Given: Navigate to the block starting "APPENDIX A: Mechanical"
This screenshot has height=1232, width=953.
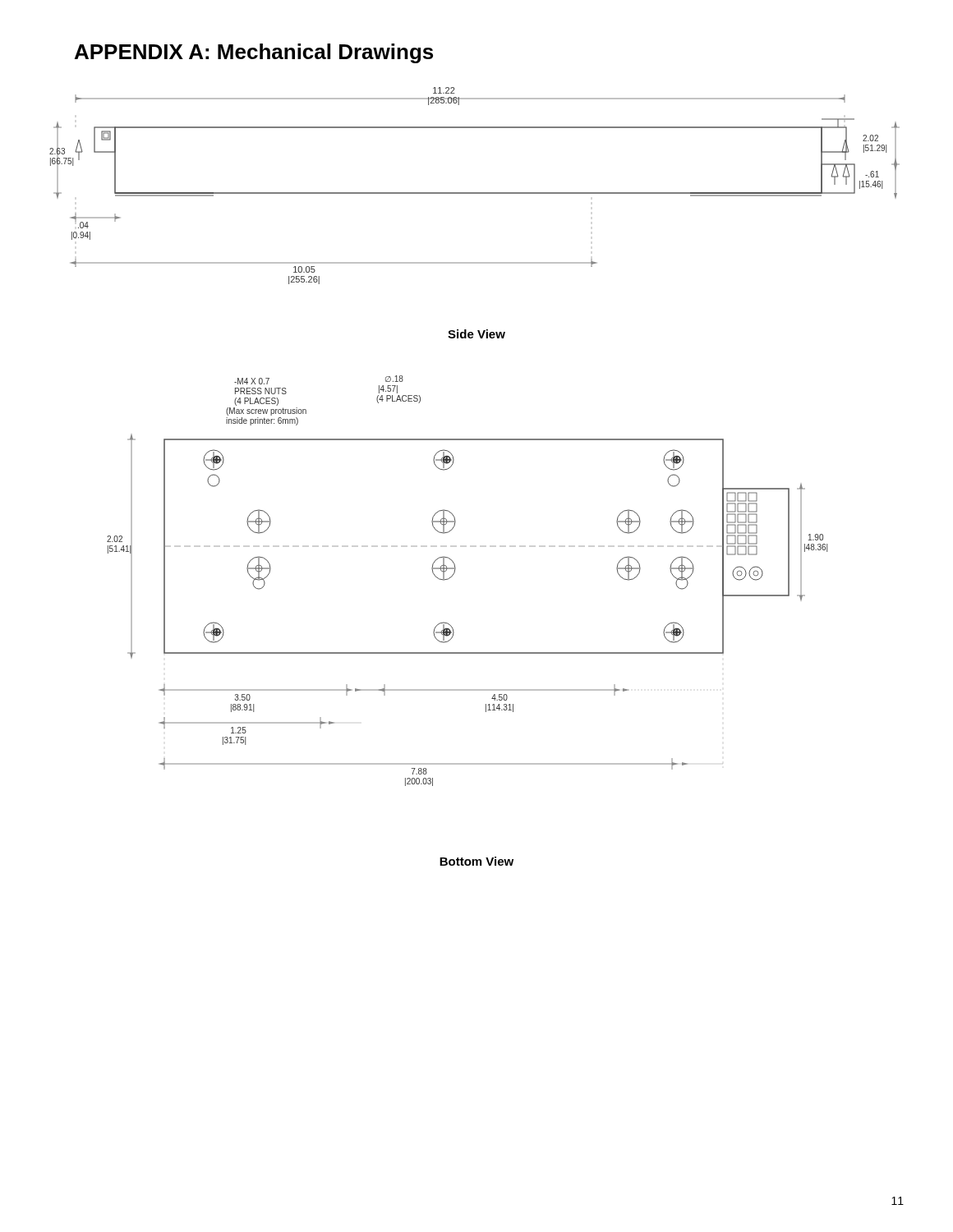Looking at the screenshot, I should 254,52.
